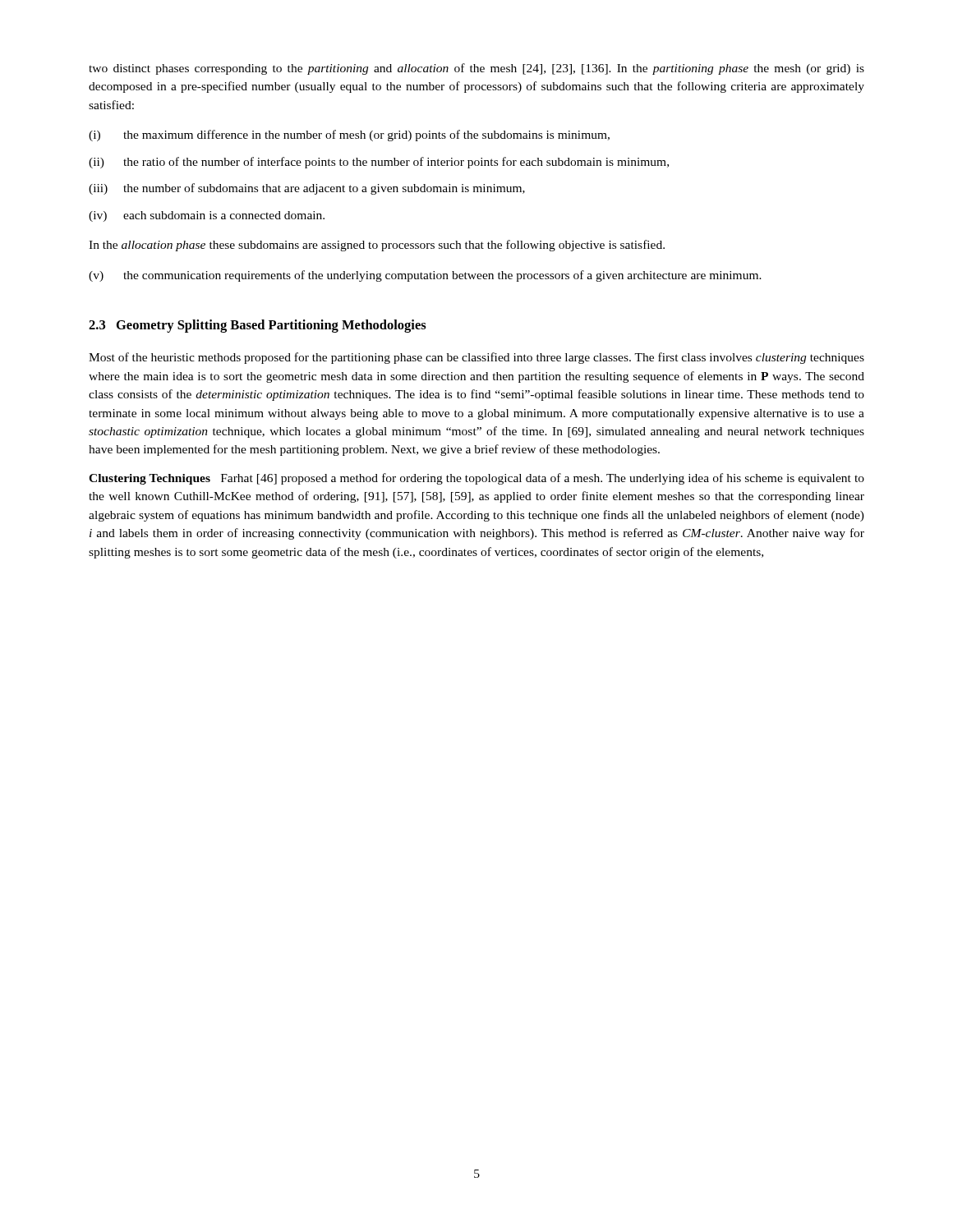953x1232 pixels.
Task: Navigate to the passage starting "(ii) the ratio of the number of"
Action: click(x=476, y=162)
